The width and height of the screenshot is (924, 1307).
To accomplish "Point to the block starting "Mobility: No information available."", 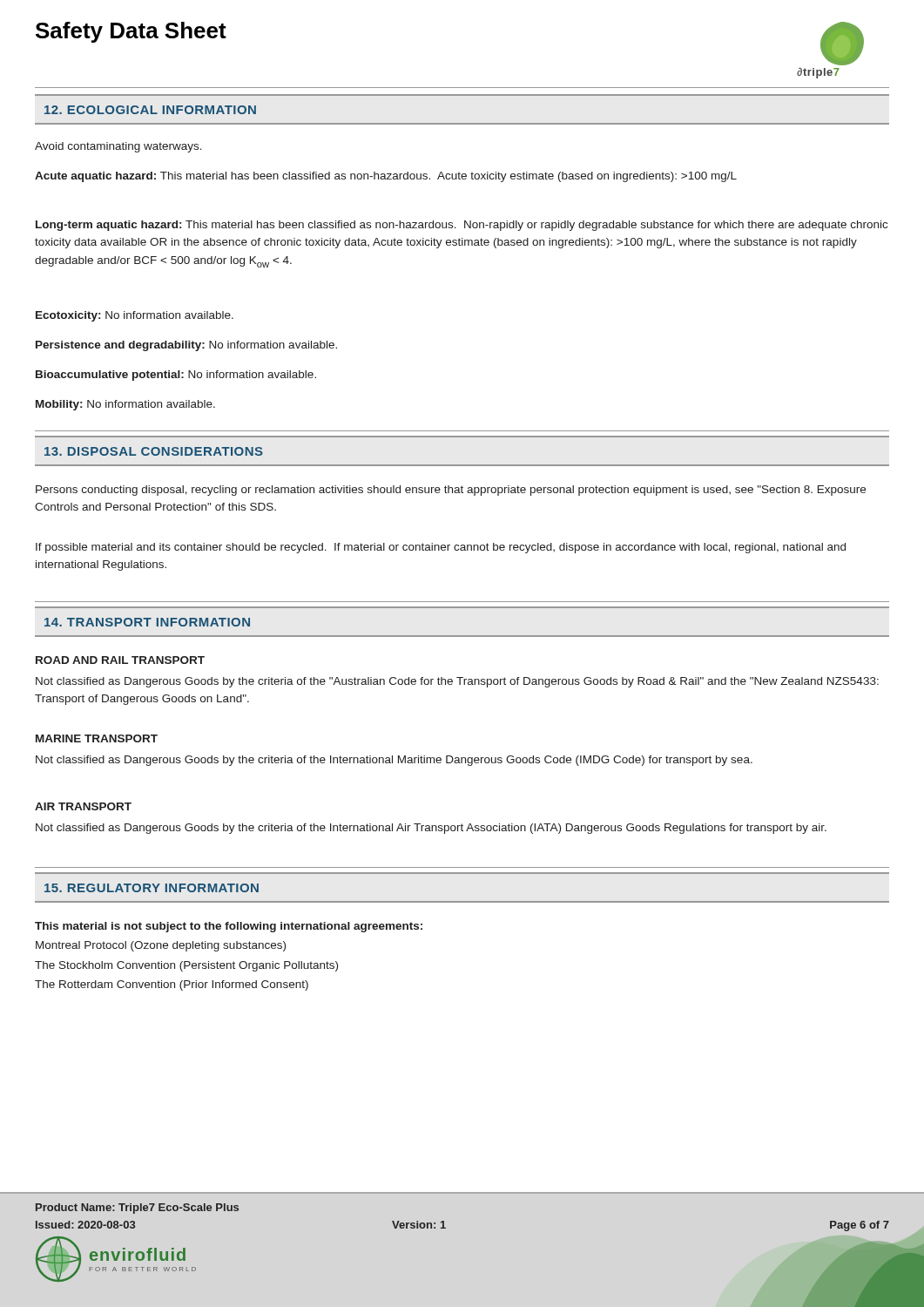I will pos(125,404).
